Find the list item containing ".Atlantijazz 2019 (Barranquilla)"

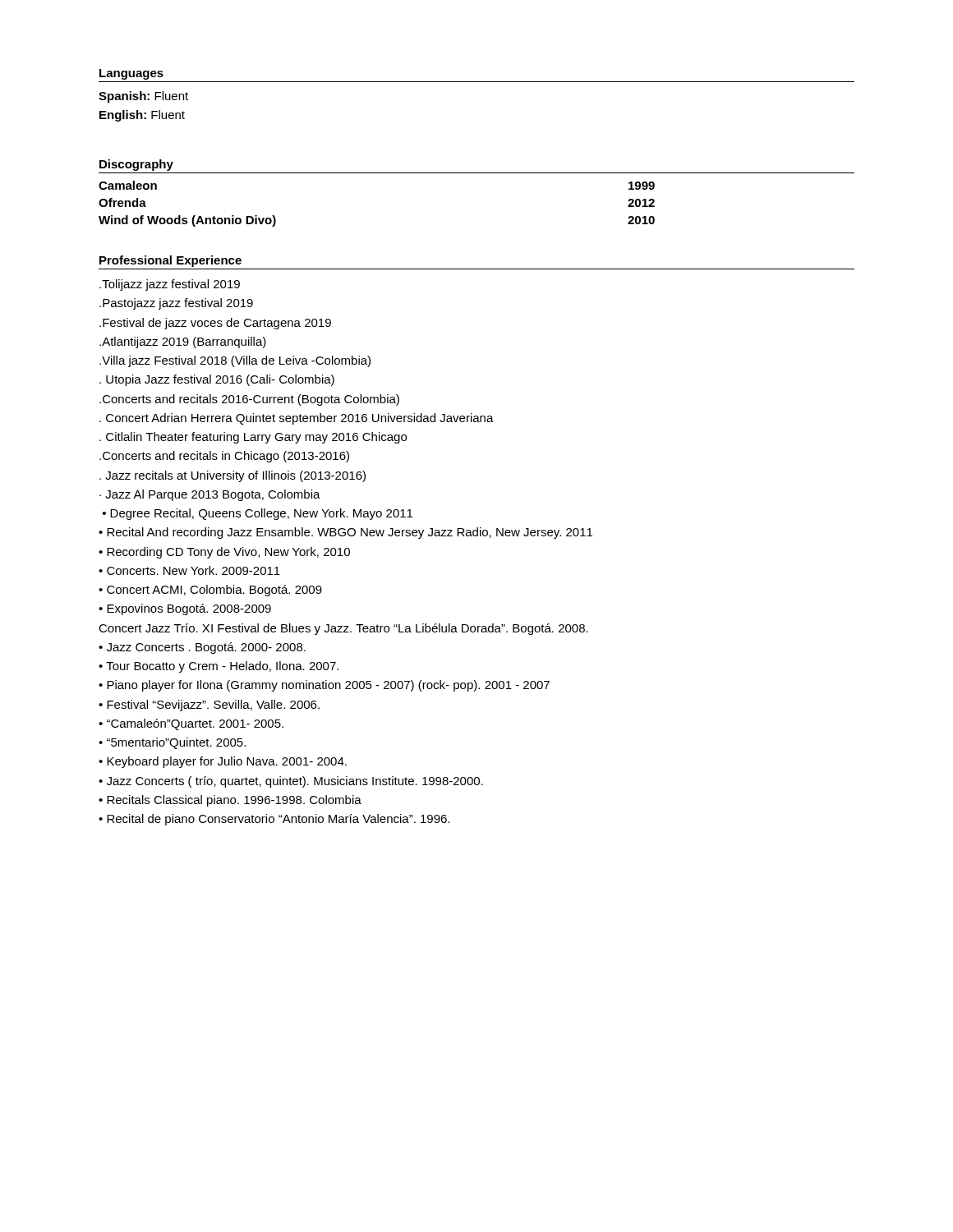(182, 341)
